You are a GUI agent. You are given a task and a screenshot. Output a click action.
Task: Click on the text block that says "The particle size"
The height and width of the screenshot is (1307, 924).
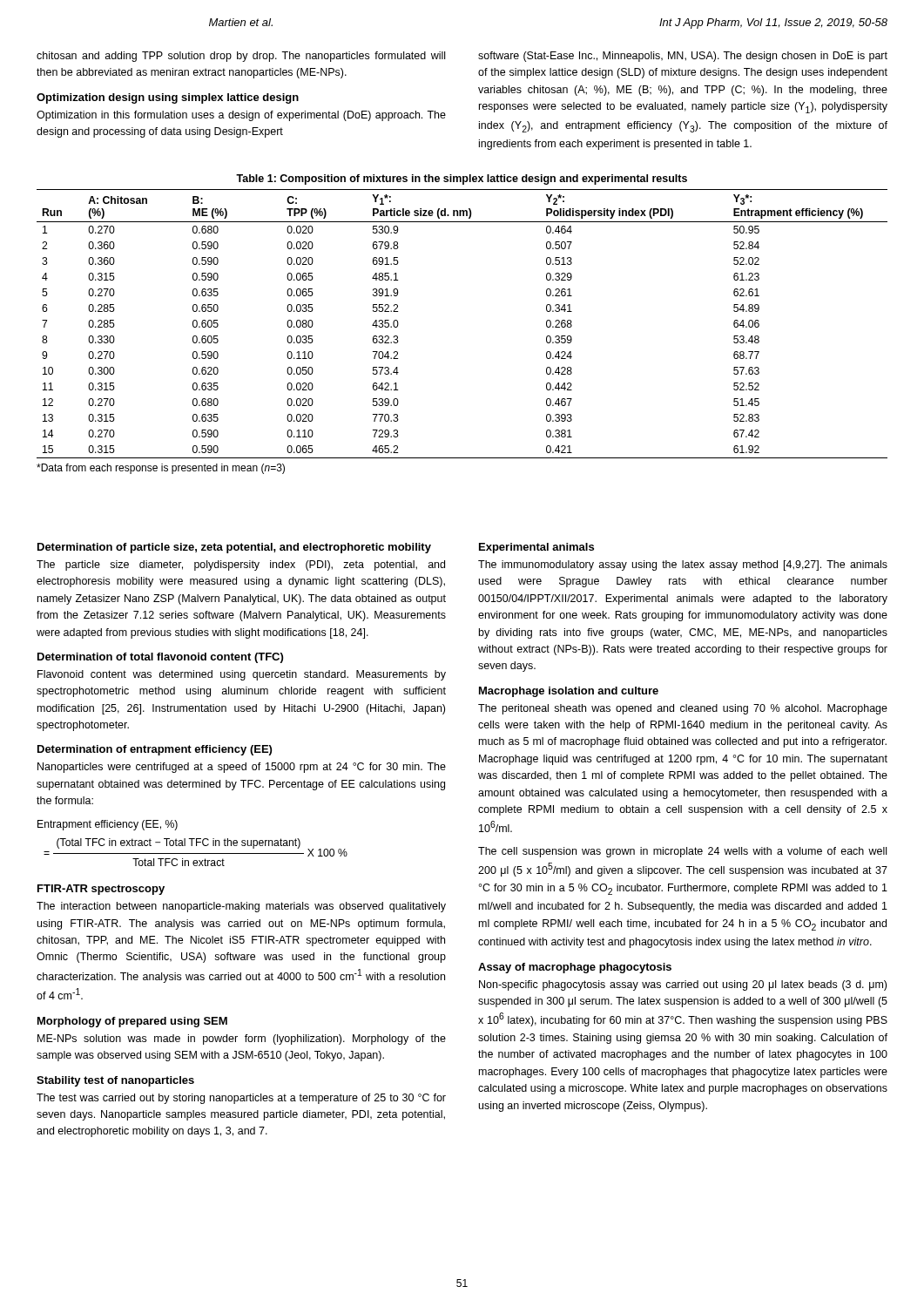[241, 598]
